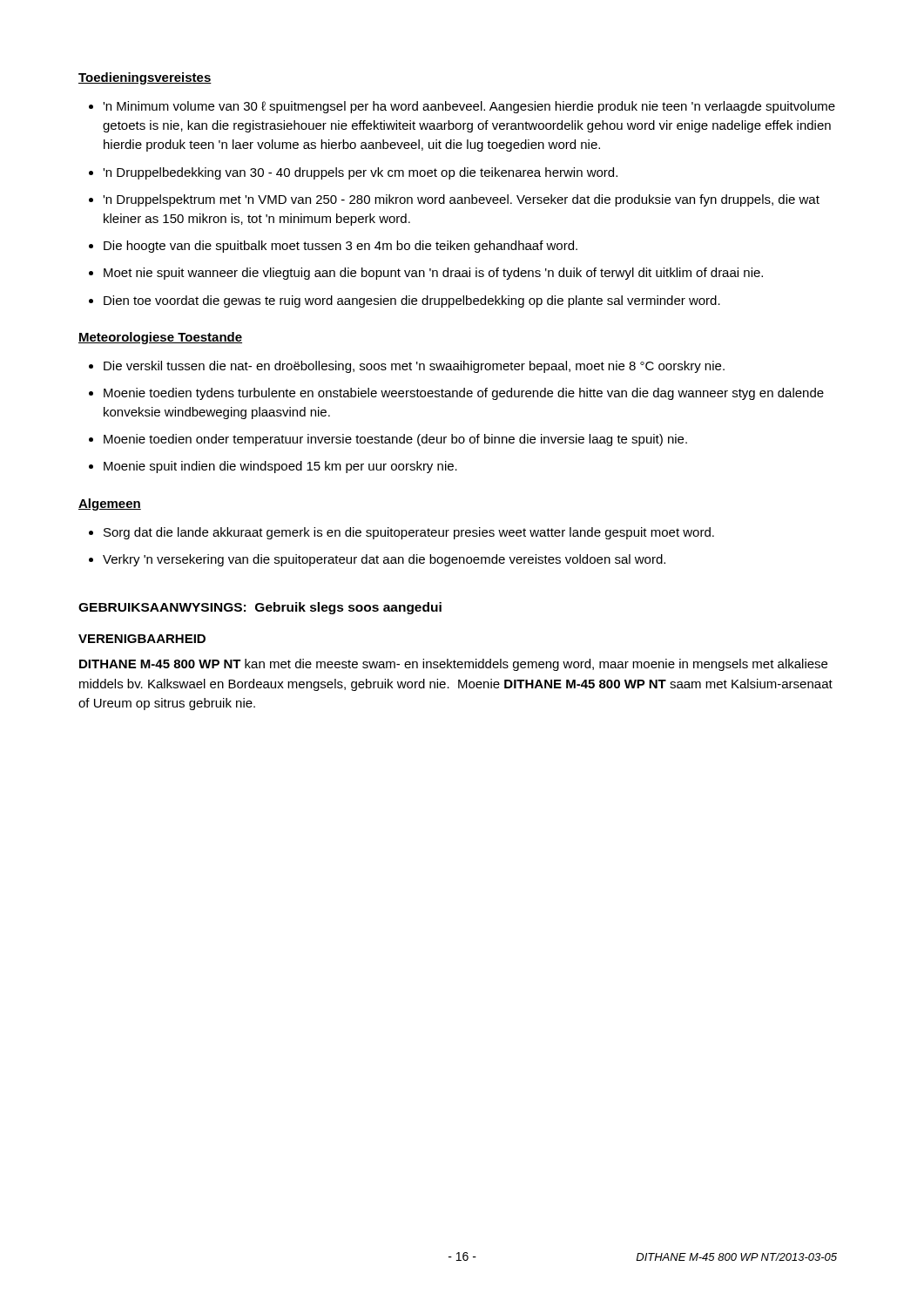This screenshot has width=924, height=1307.
Task: Select the list item containing "Sorg dat die lande akkuraat gemerk"
Action: 458,532
